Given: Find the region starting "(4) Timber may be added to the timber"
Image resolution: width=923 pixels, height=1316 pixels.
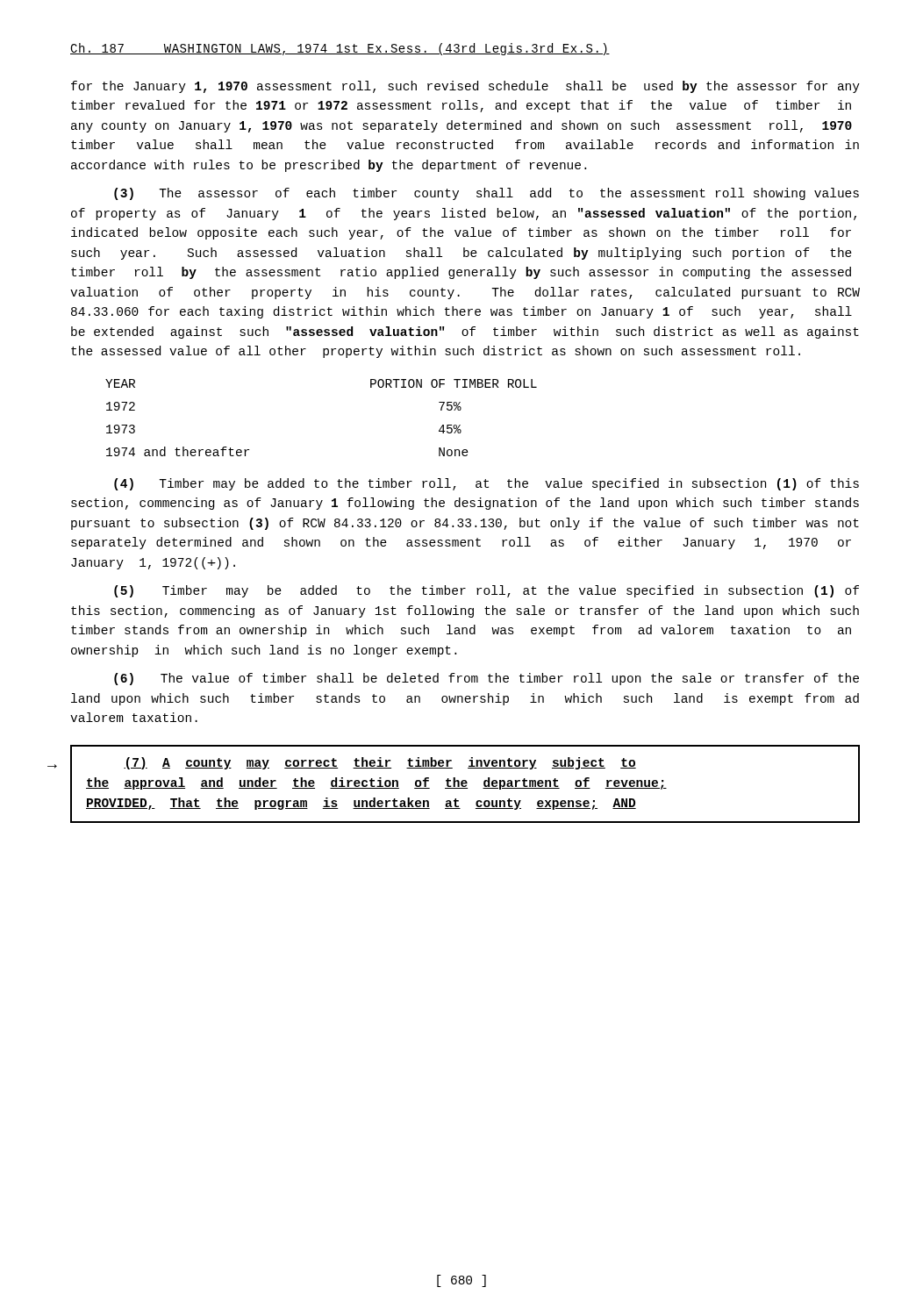Looking at the screenshot, I should click(465, 524).
